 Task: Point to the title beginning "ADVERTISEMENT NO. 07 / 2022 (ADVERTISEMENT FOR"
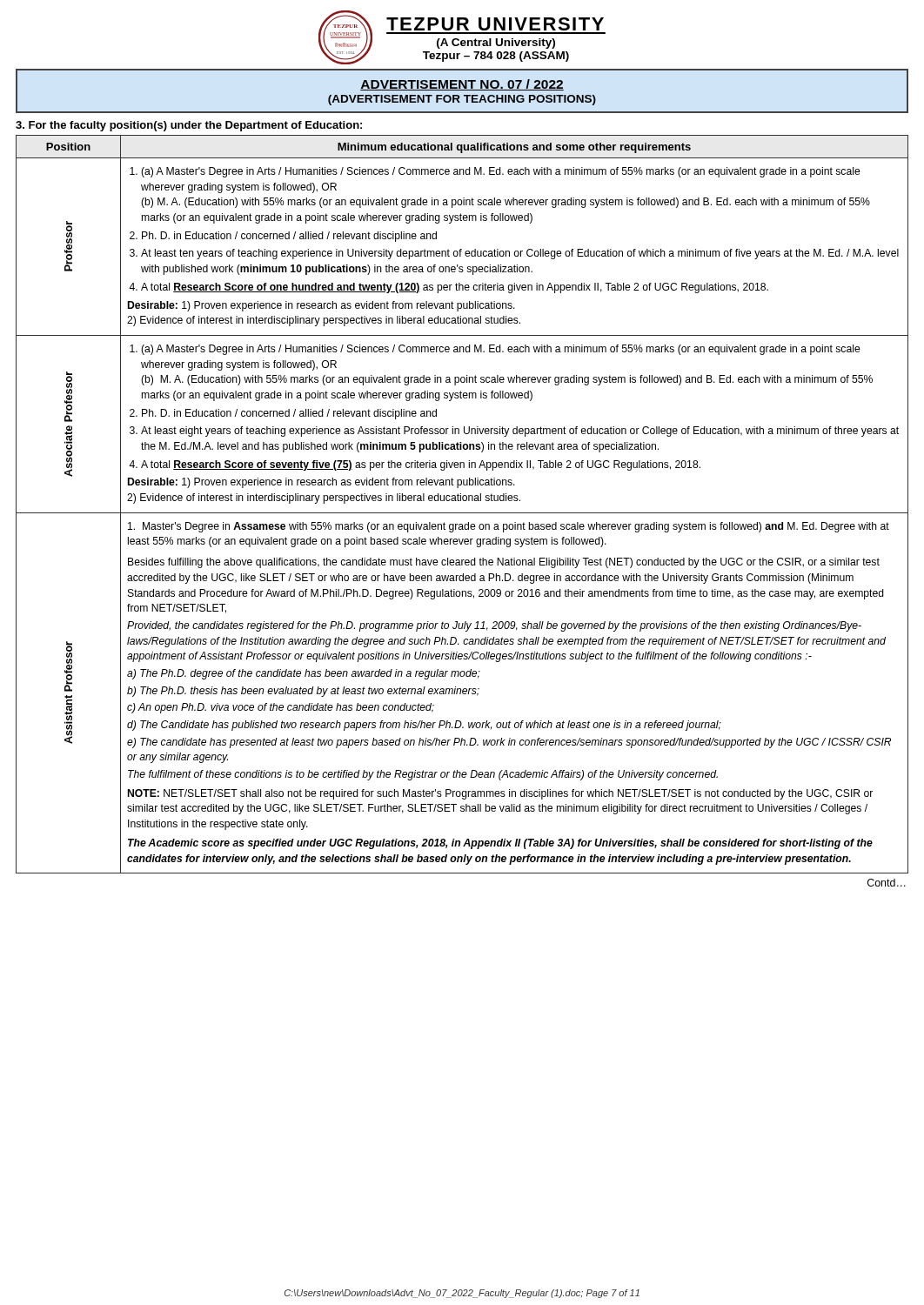click(462, 91)
